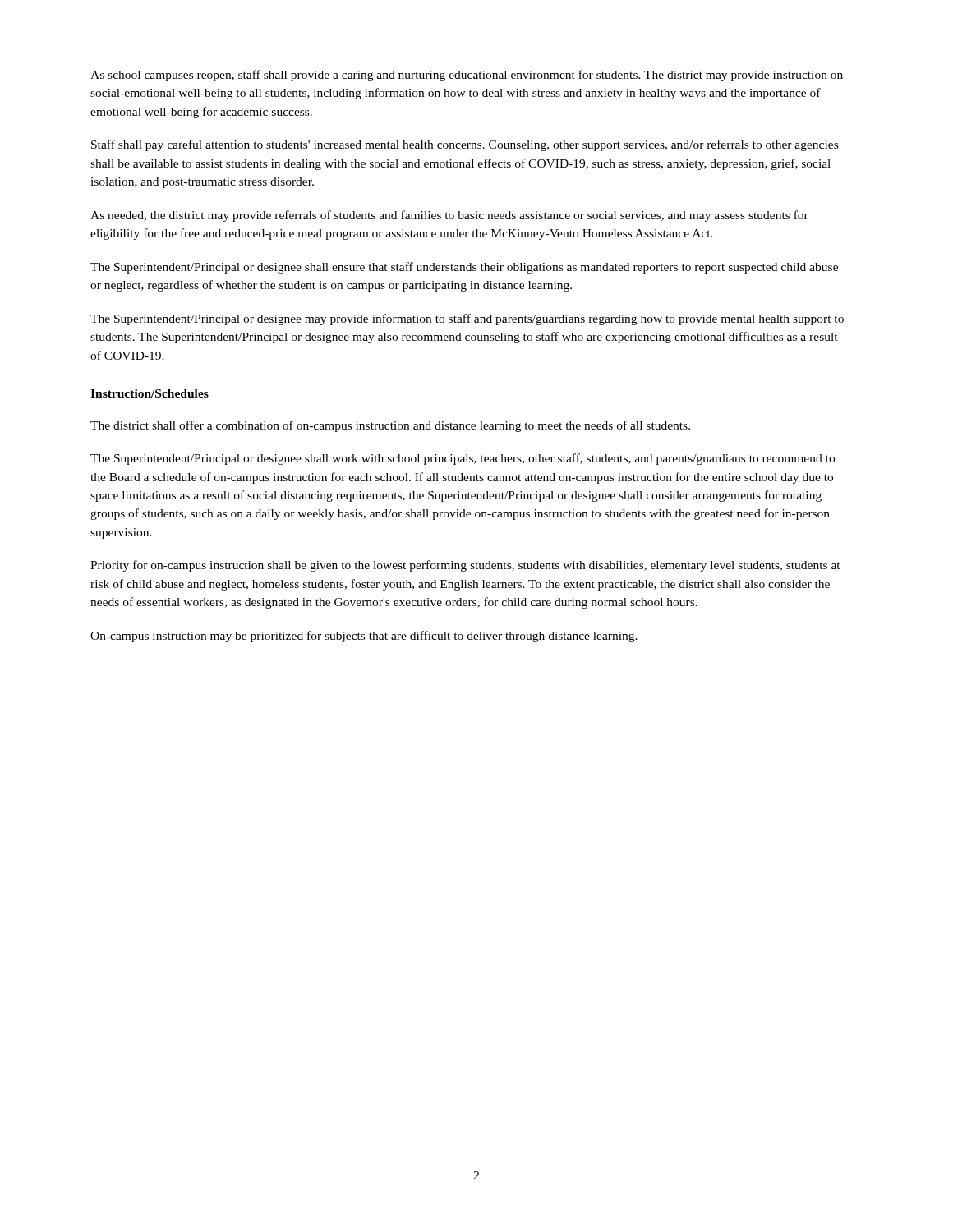Image resolution: width=953 pixels, height=1232 pixels.
Task: Navigate to the text starting "Priority for on-campus instruction shall be"
Action: (465, 583)
